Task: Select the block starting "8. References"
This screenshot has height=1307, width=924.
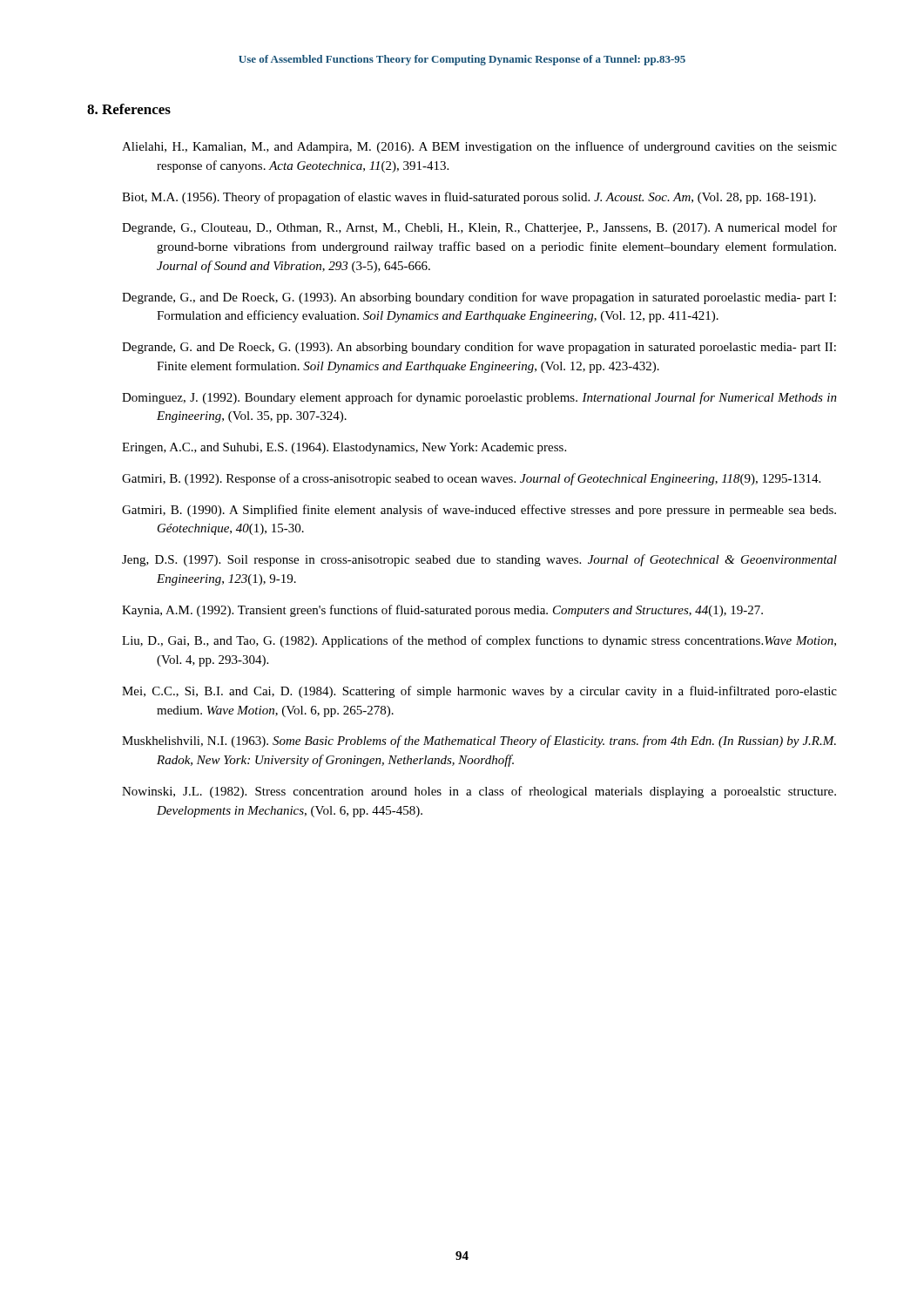Action: click(x=129, y=109)
